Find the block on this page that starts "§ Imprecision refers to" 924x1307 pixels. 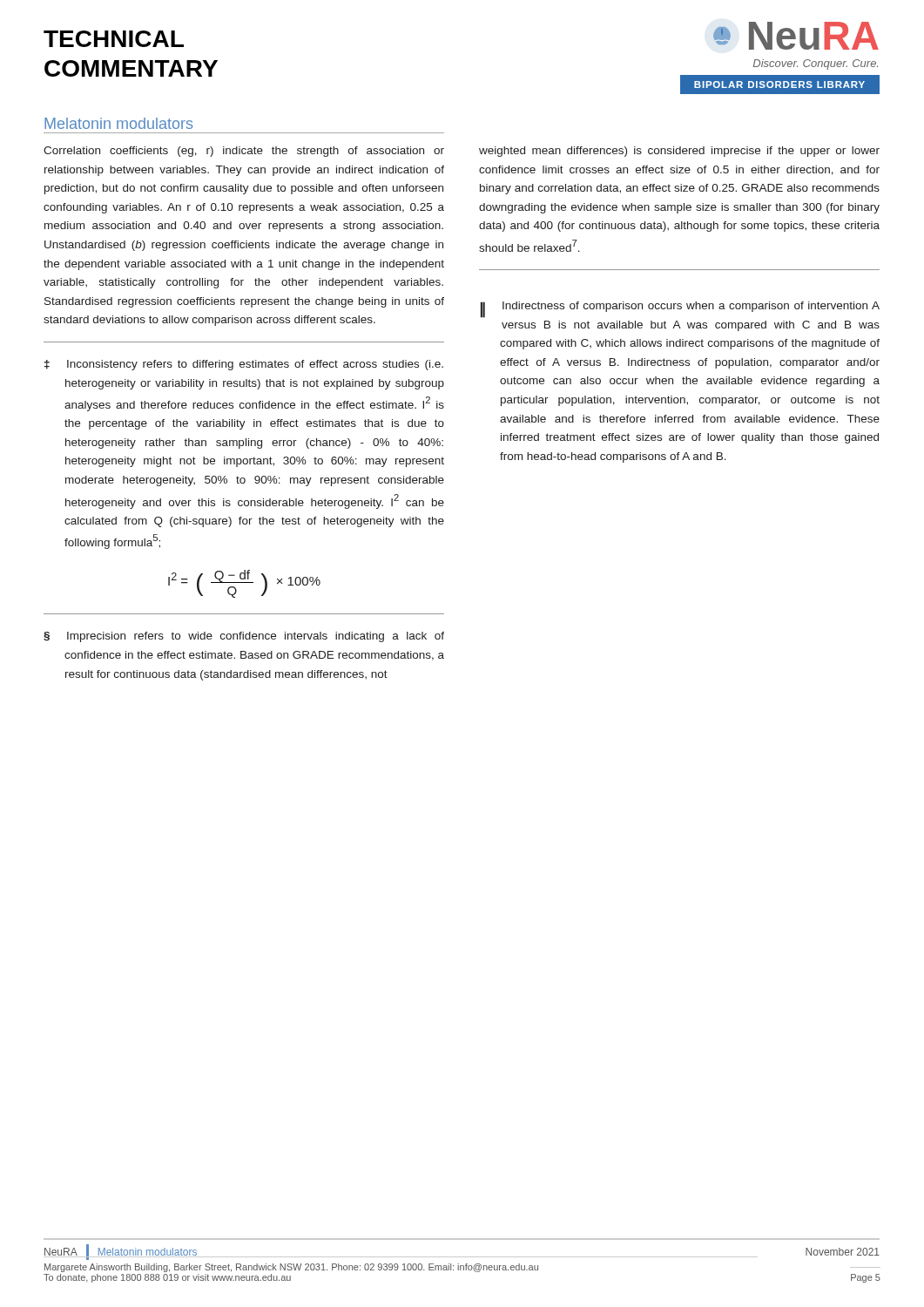(x=244, y=655)
